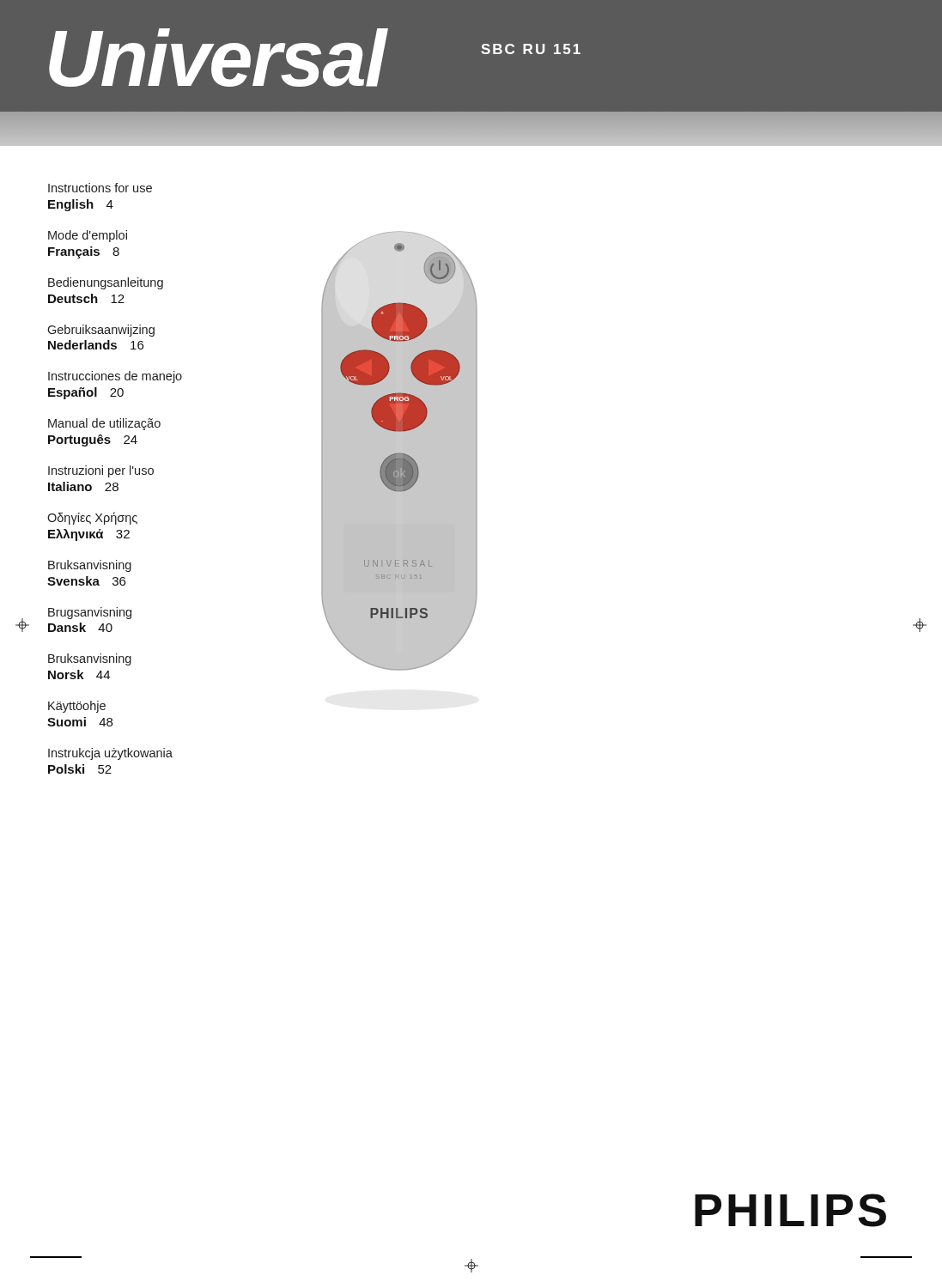Viewport: 942px width, 1288px height.
Task: Locate the list item containing "Instruzioni per l'uso Italiano 28"
Action: click(x=101, y=471)
